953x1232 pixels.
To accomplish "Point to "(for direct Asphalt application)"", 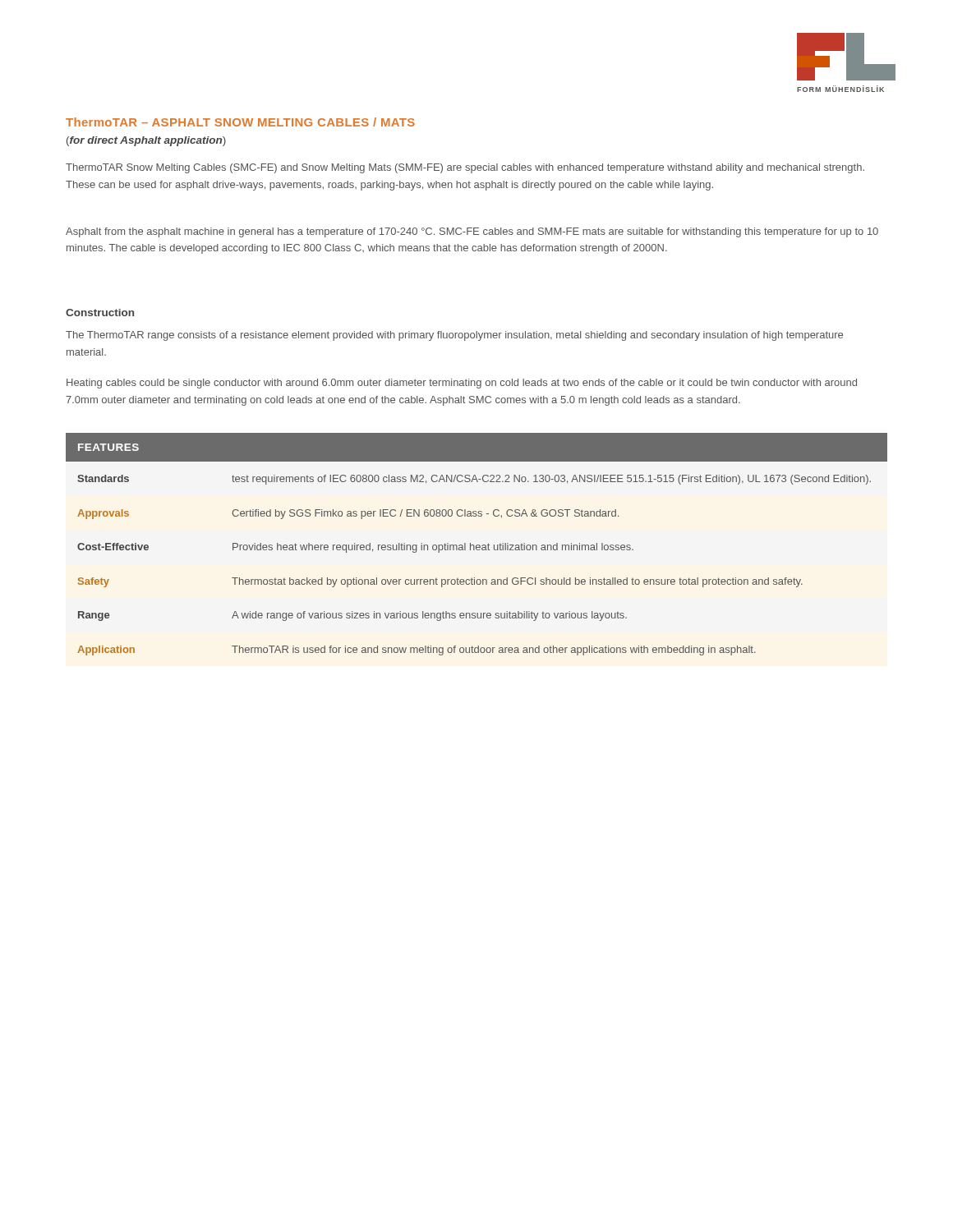I will [x=146, y=140].
